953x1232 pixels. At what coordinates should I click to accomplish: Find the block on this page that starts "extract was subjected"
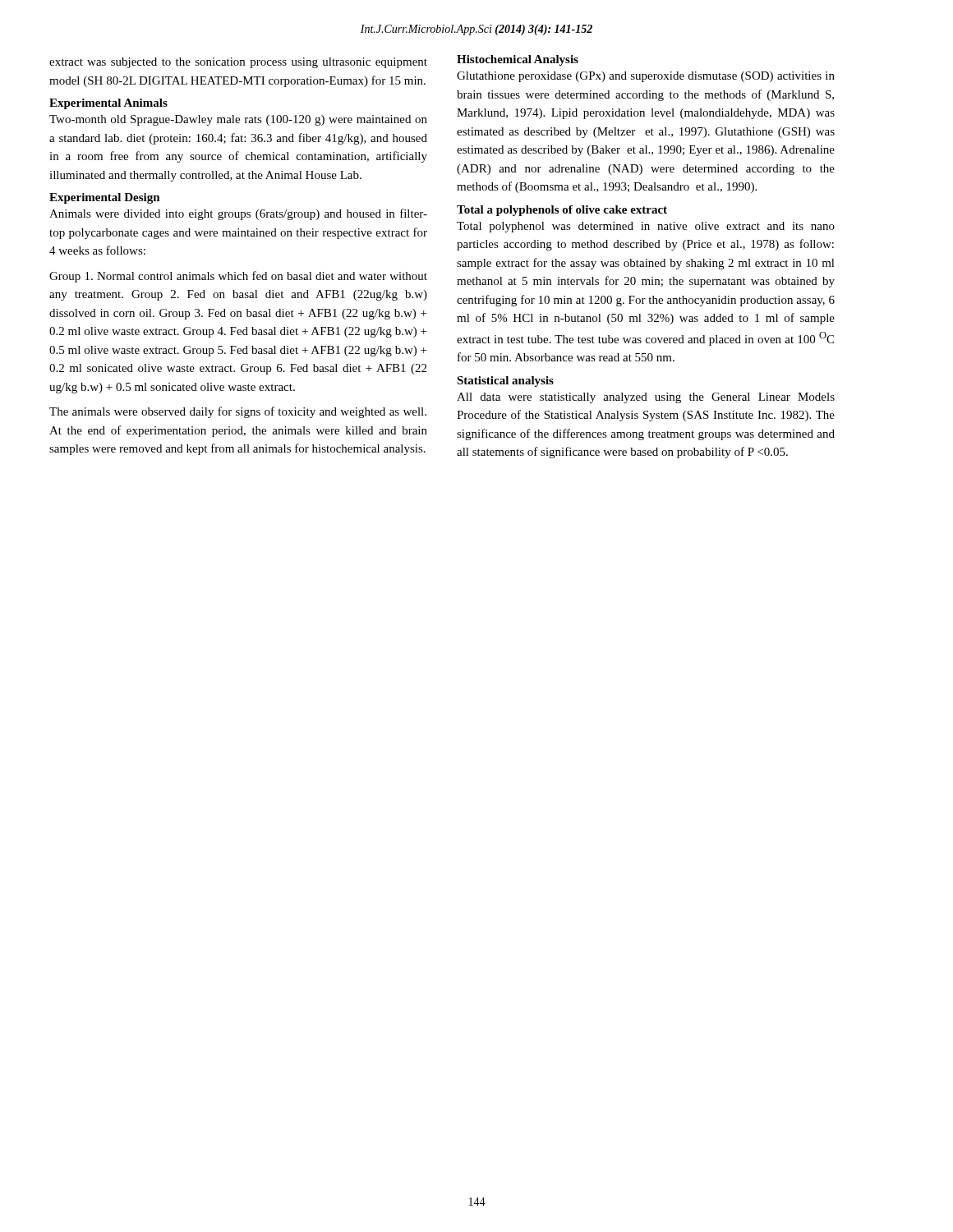(x=238, y=71)
